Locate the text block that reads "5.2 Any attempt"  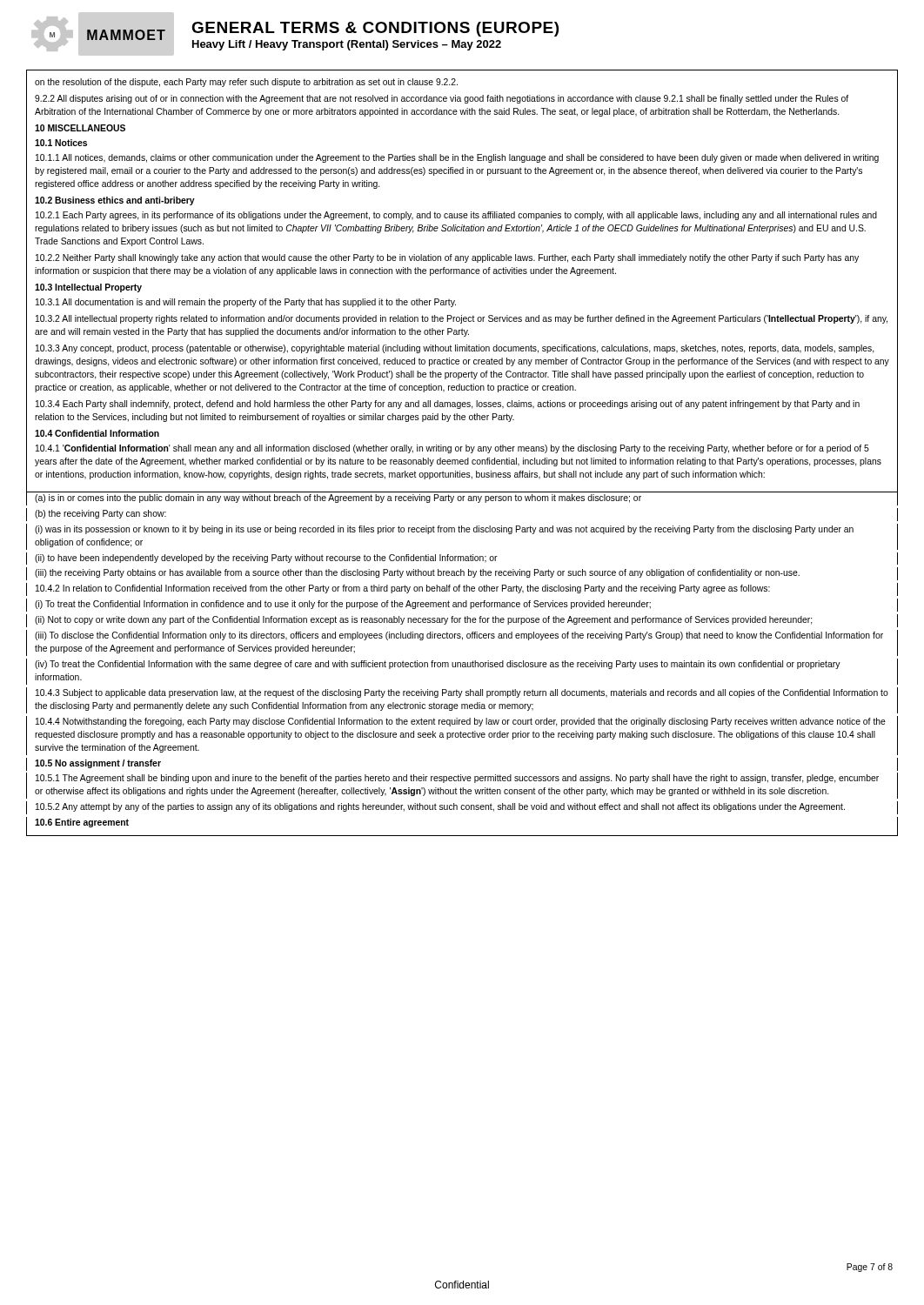(462, 808)
